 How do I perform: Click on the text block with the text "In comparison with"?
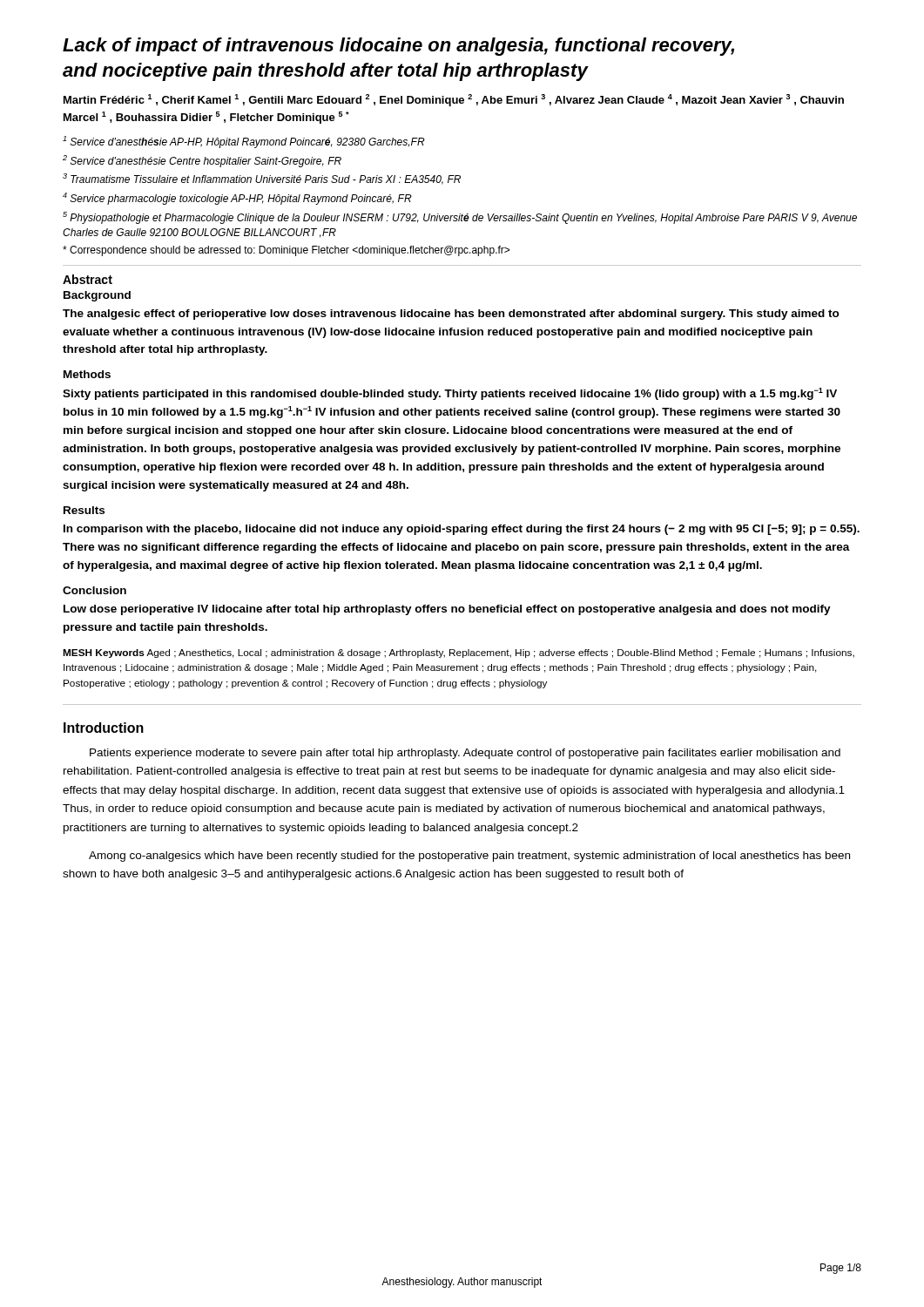coord(461,547)
